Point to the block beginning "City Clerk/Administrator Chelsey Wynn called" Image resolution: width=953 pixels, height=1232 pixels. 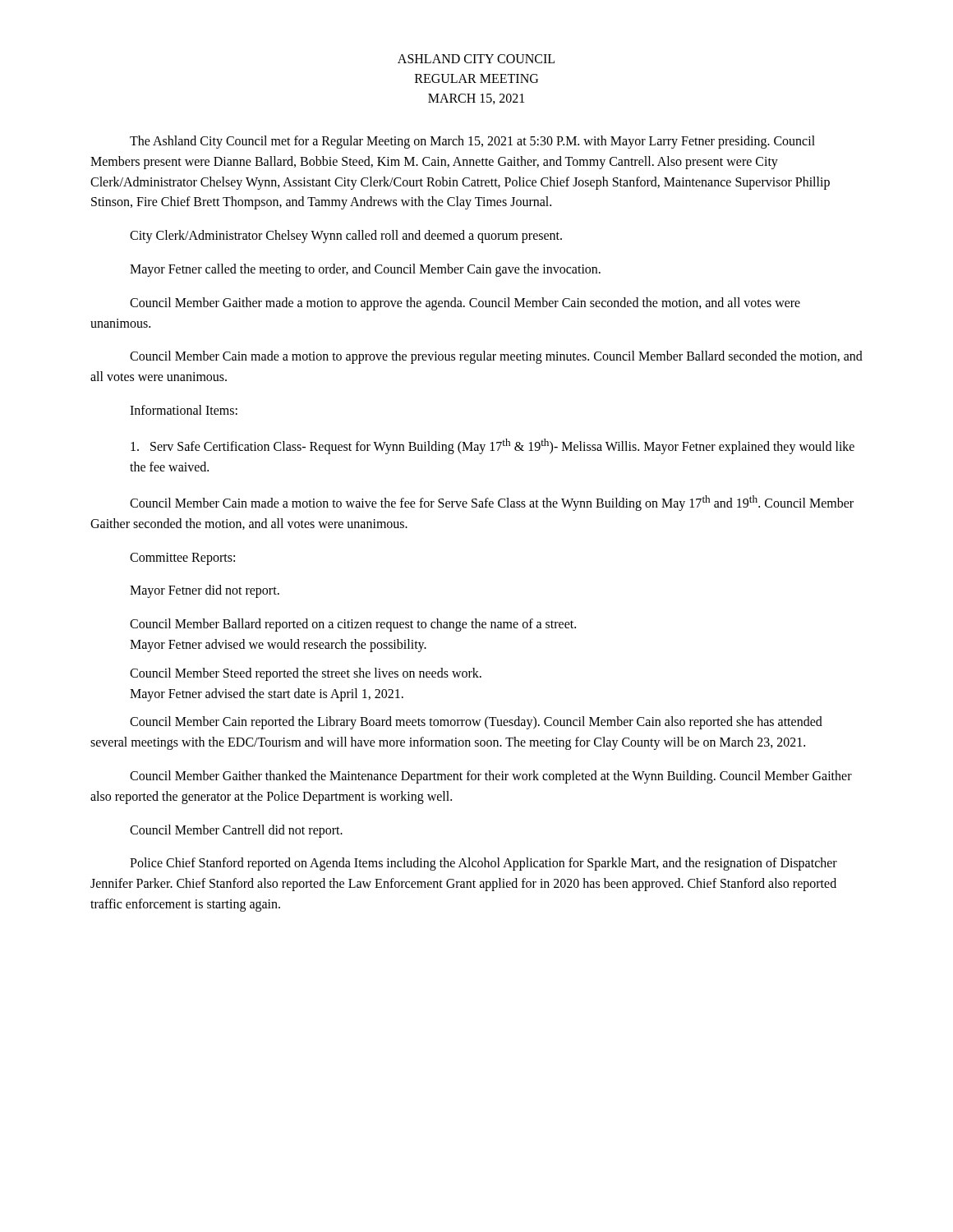346,235
